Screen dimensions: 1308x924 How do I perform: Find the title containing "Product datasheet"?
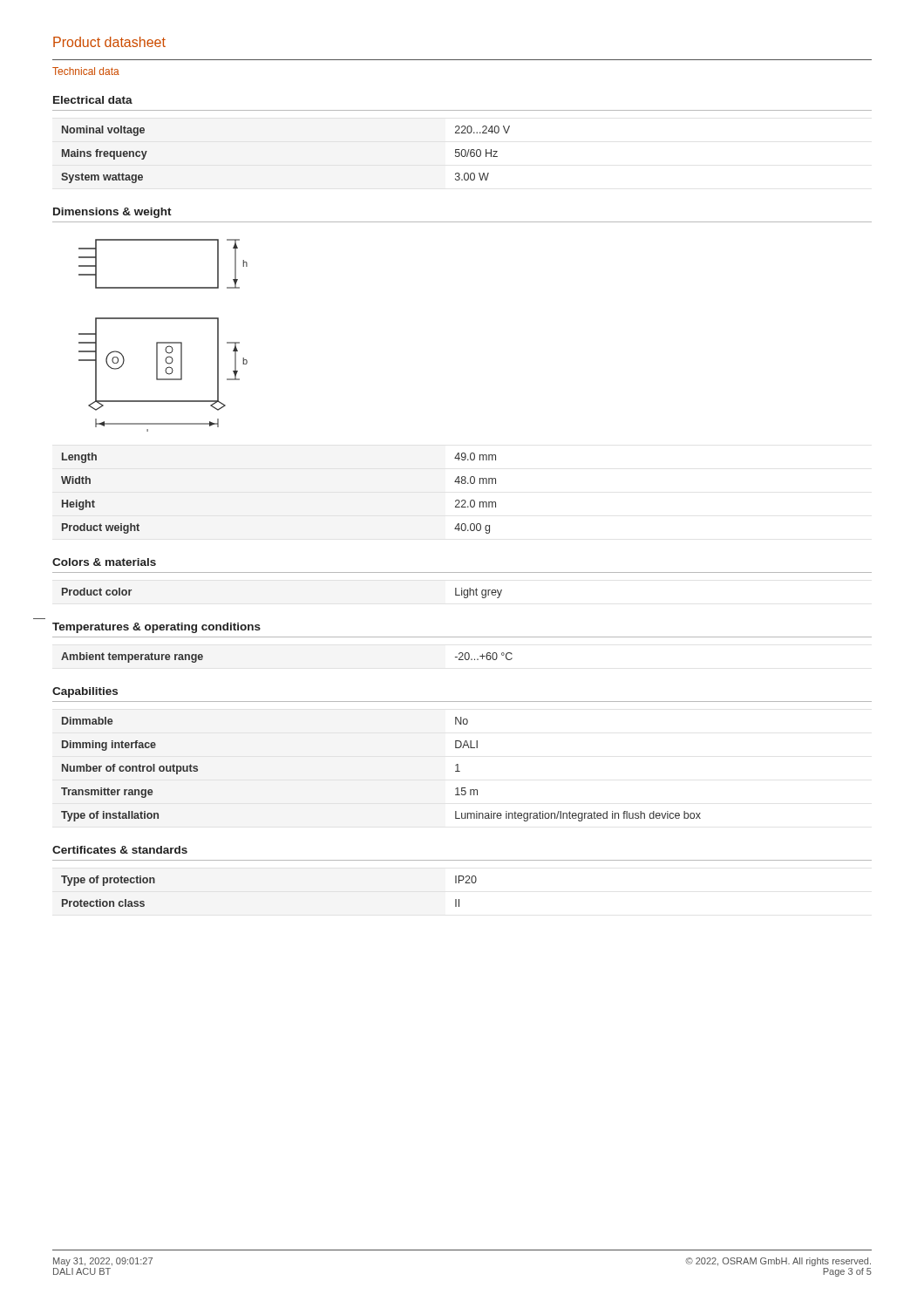click(109, 42)
